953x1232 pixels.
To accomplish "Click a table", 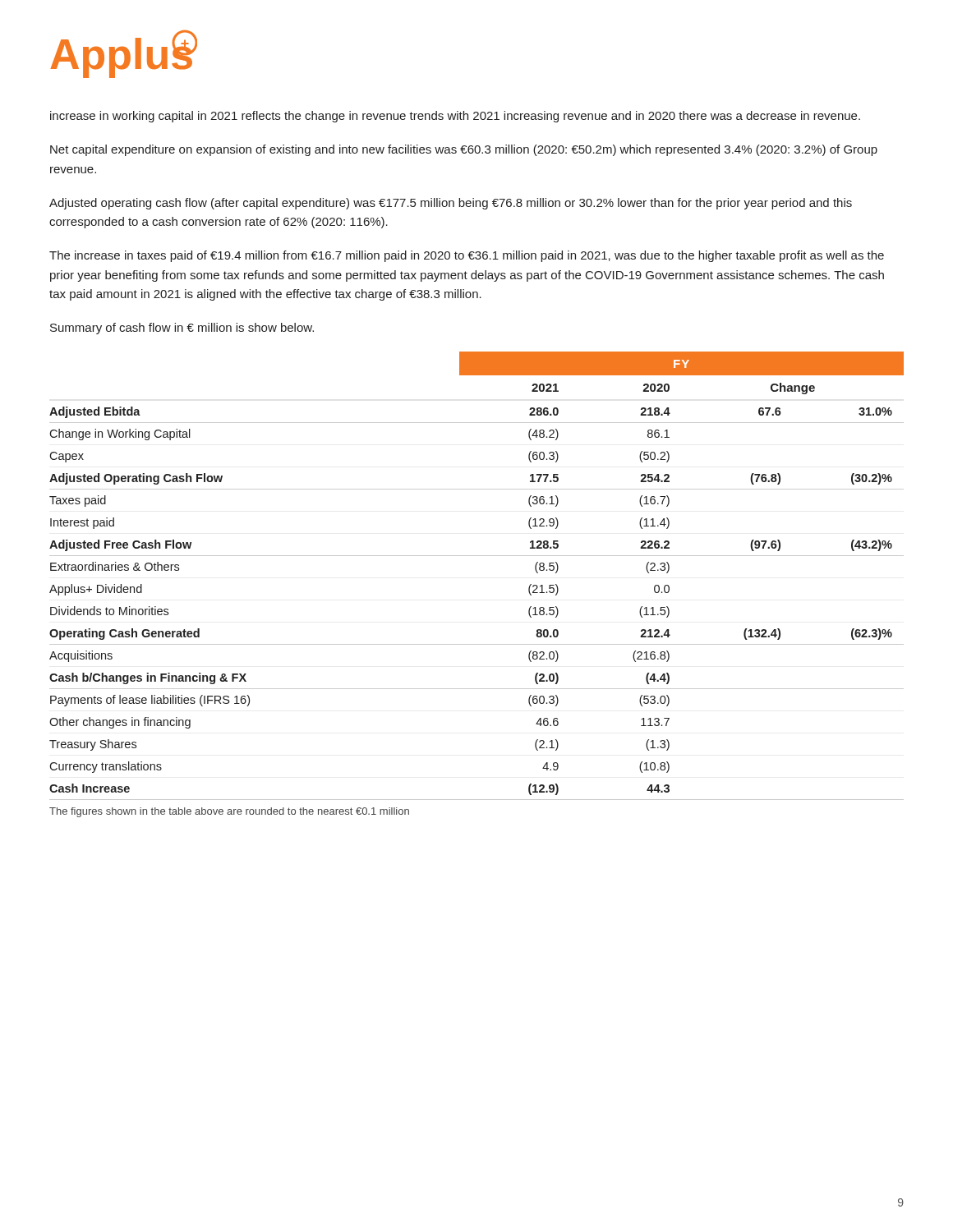I will click(476, 576).
